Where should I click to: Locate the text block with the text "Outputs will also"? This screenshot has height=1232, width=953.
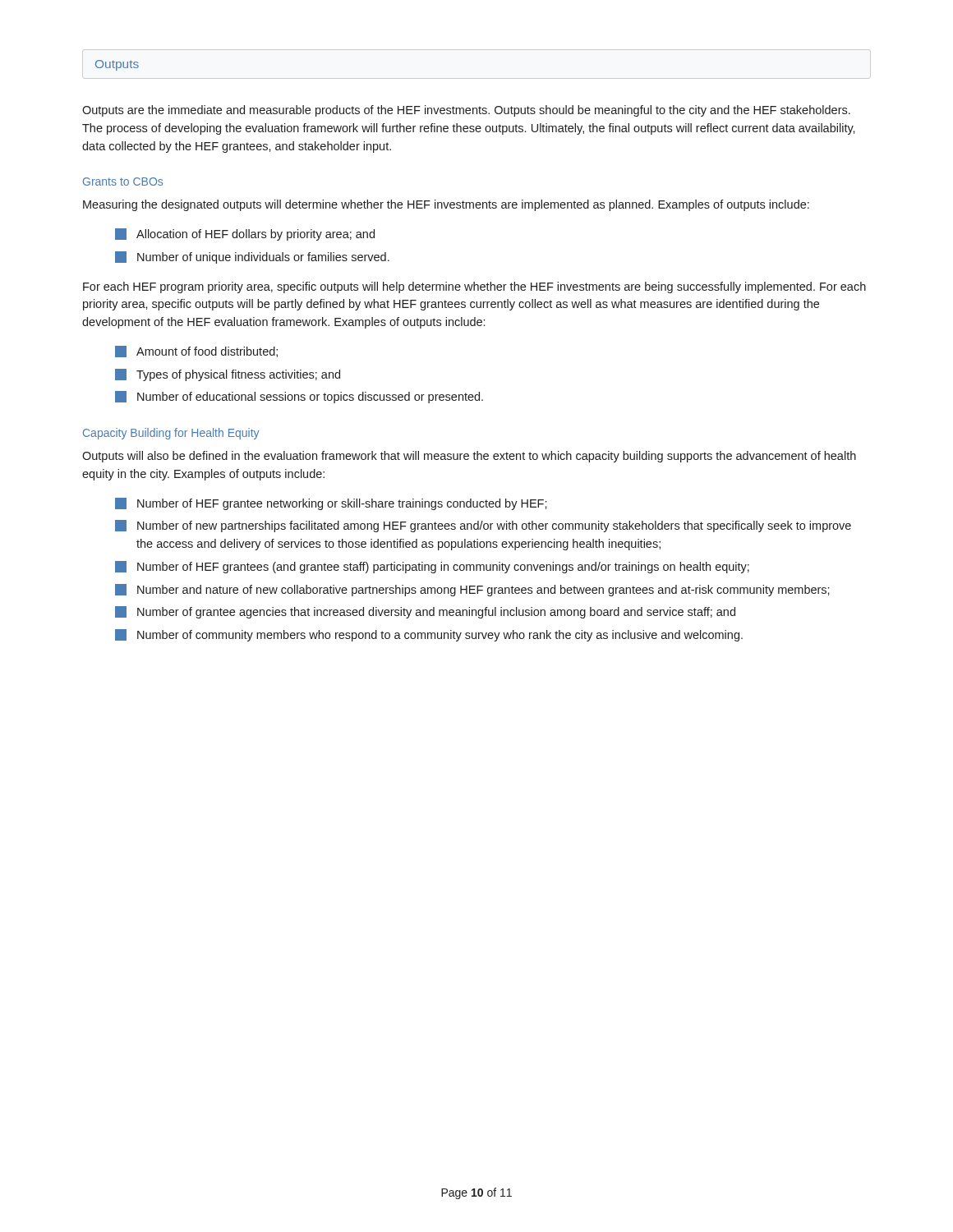click(469, 465)
